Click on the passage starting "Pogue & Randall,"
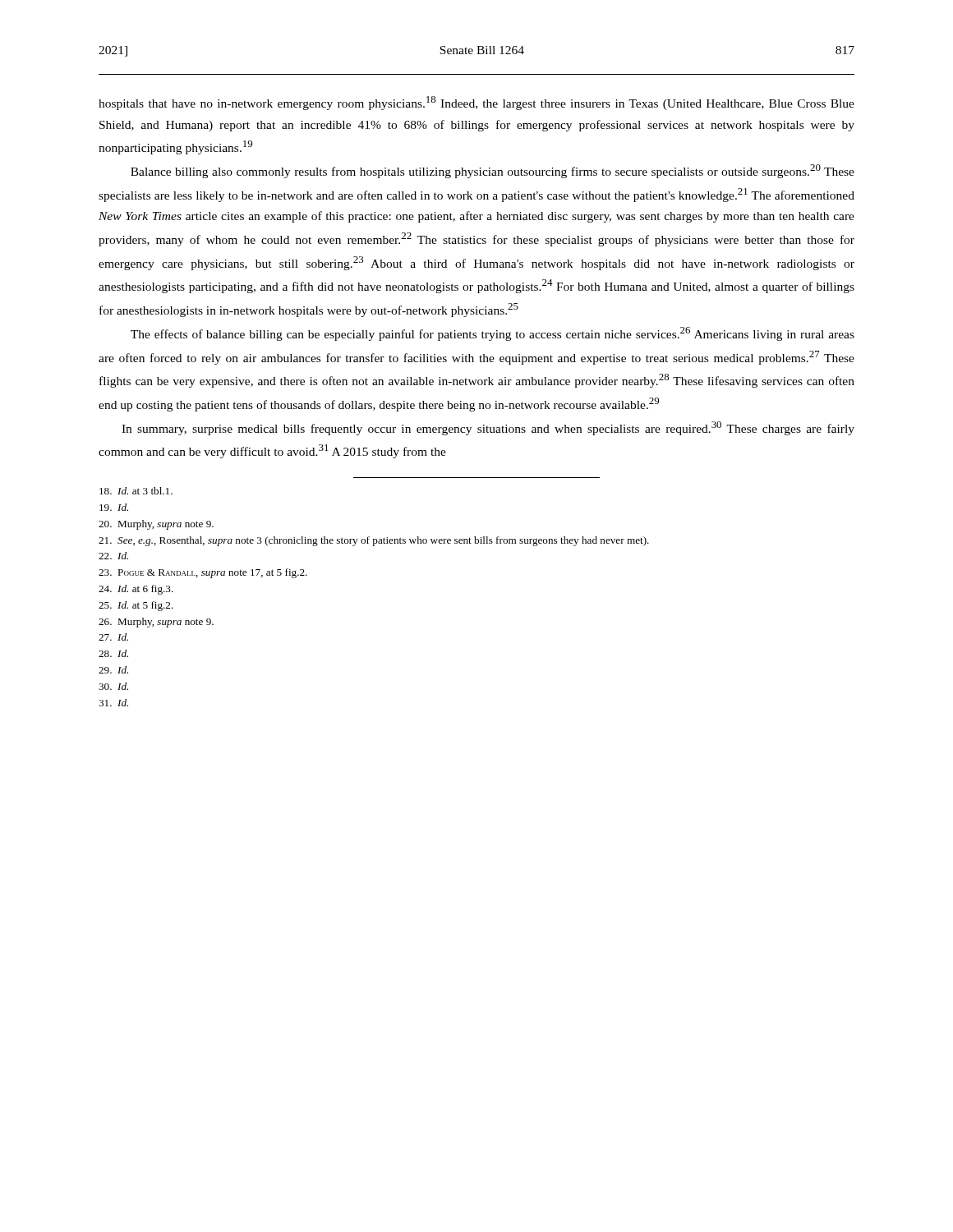The height and width of the screenshot is (1232, 953). point(203,573)
